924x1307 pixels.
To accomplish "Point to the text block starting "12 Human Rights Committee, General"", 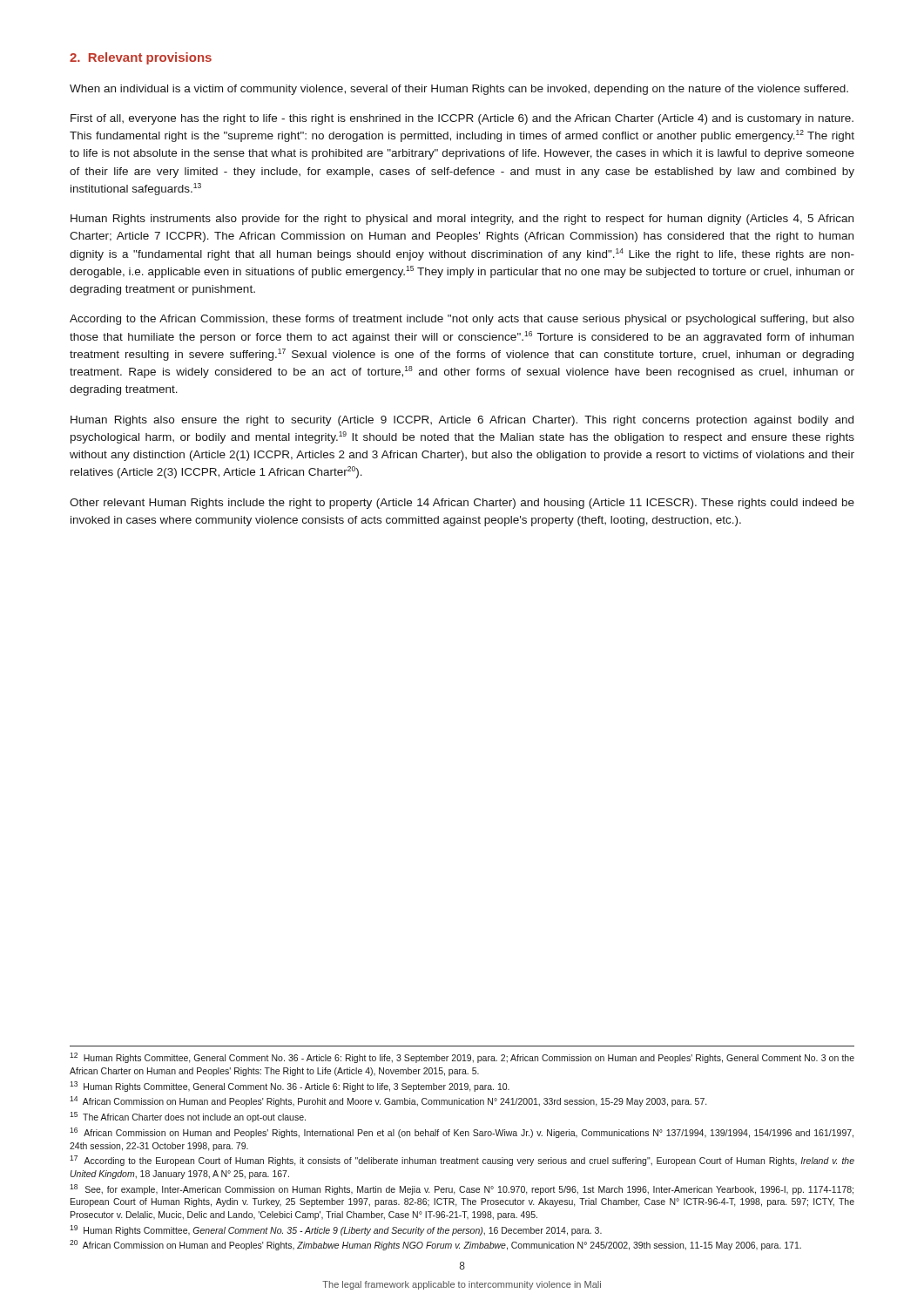I will (x=462, y=1064).
